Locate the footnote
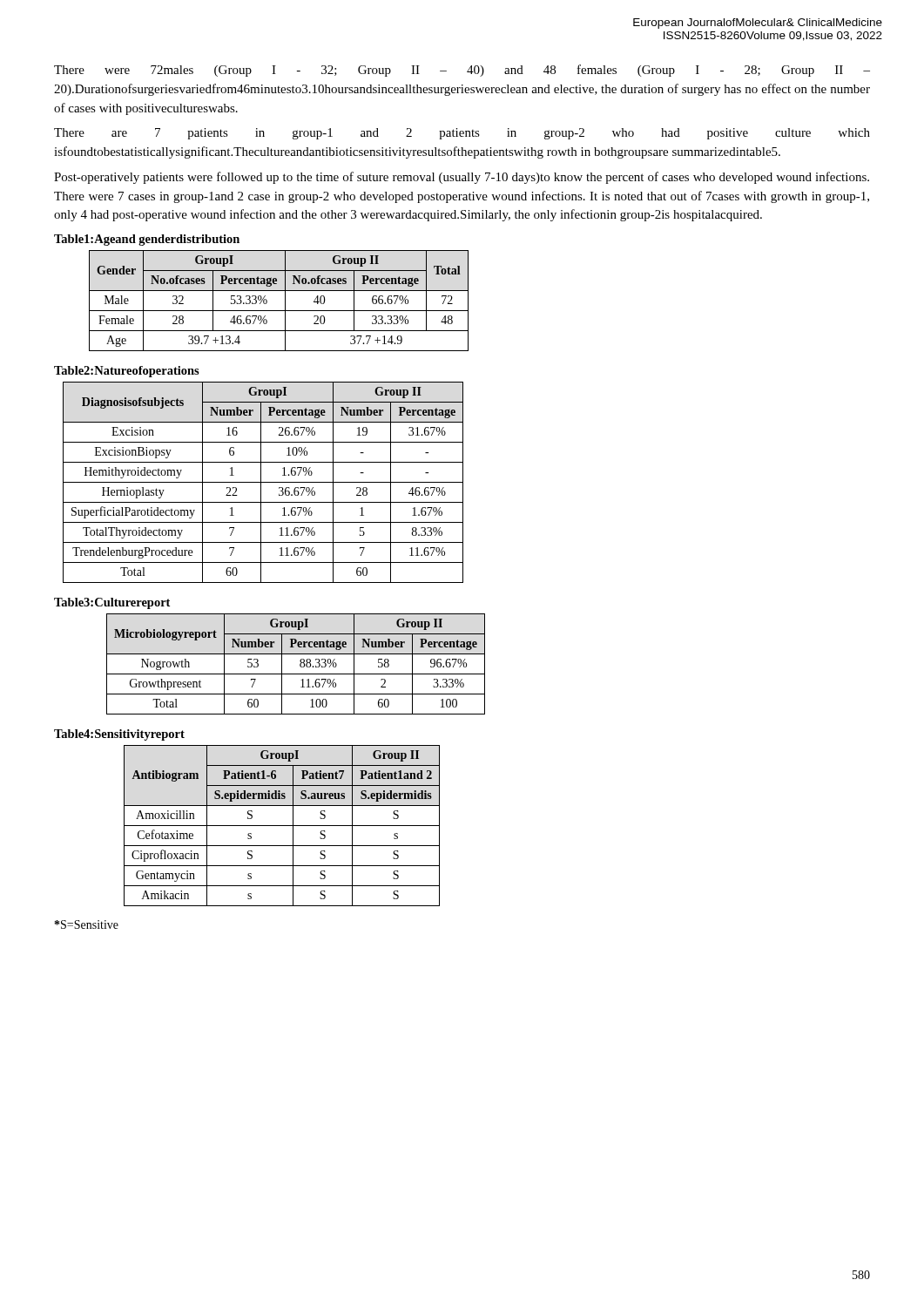924x1307 pixels. 86,925
